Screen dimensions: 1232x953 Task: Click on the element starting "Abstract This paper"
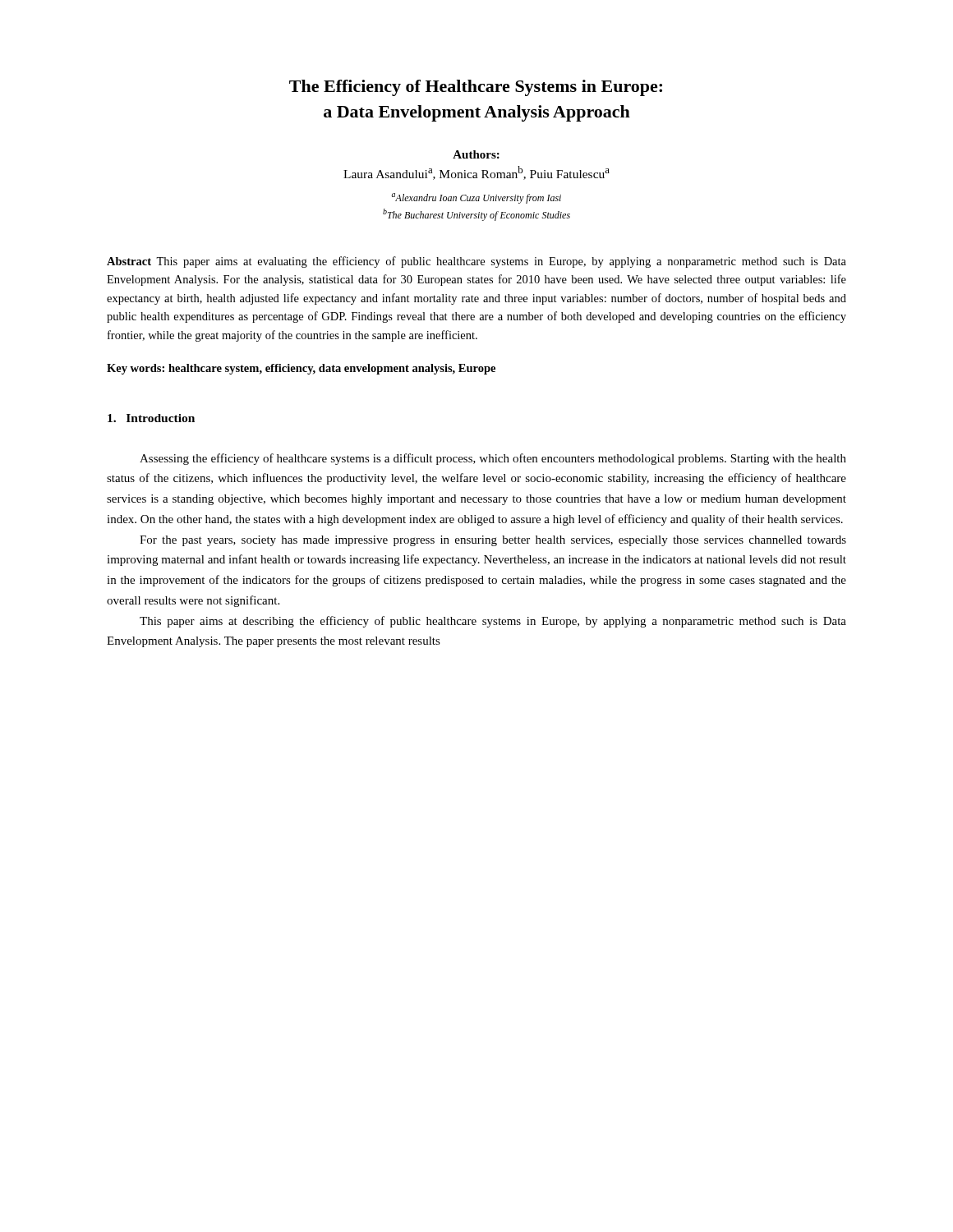click(476, 298)
